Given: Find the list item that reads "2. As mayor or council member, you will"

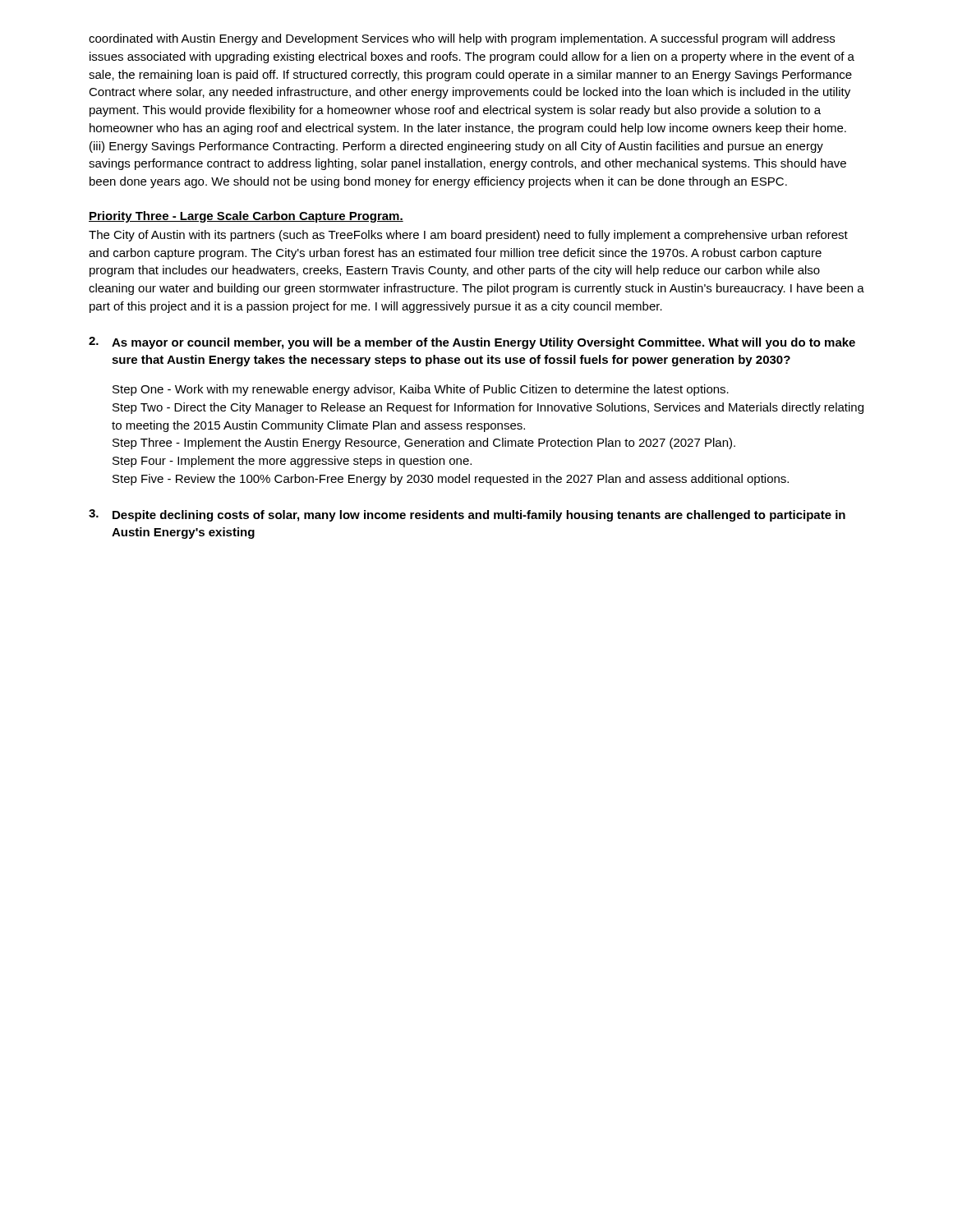Looking at the screenshot, I should tap(476, 351).
